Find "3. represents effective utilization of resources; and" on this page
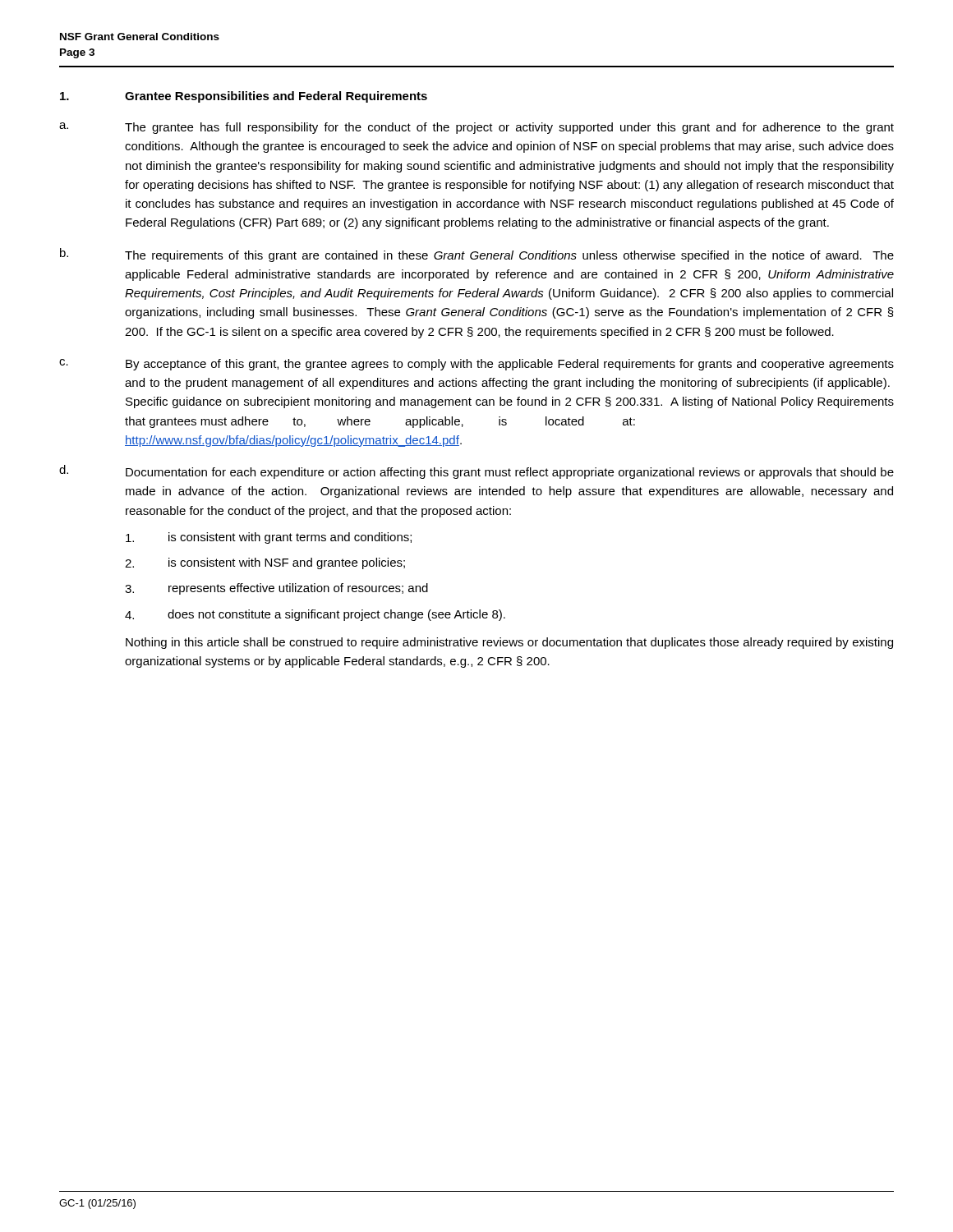 pos(276,589)
